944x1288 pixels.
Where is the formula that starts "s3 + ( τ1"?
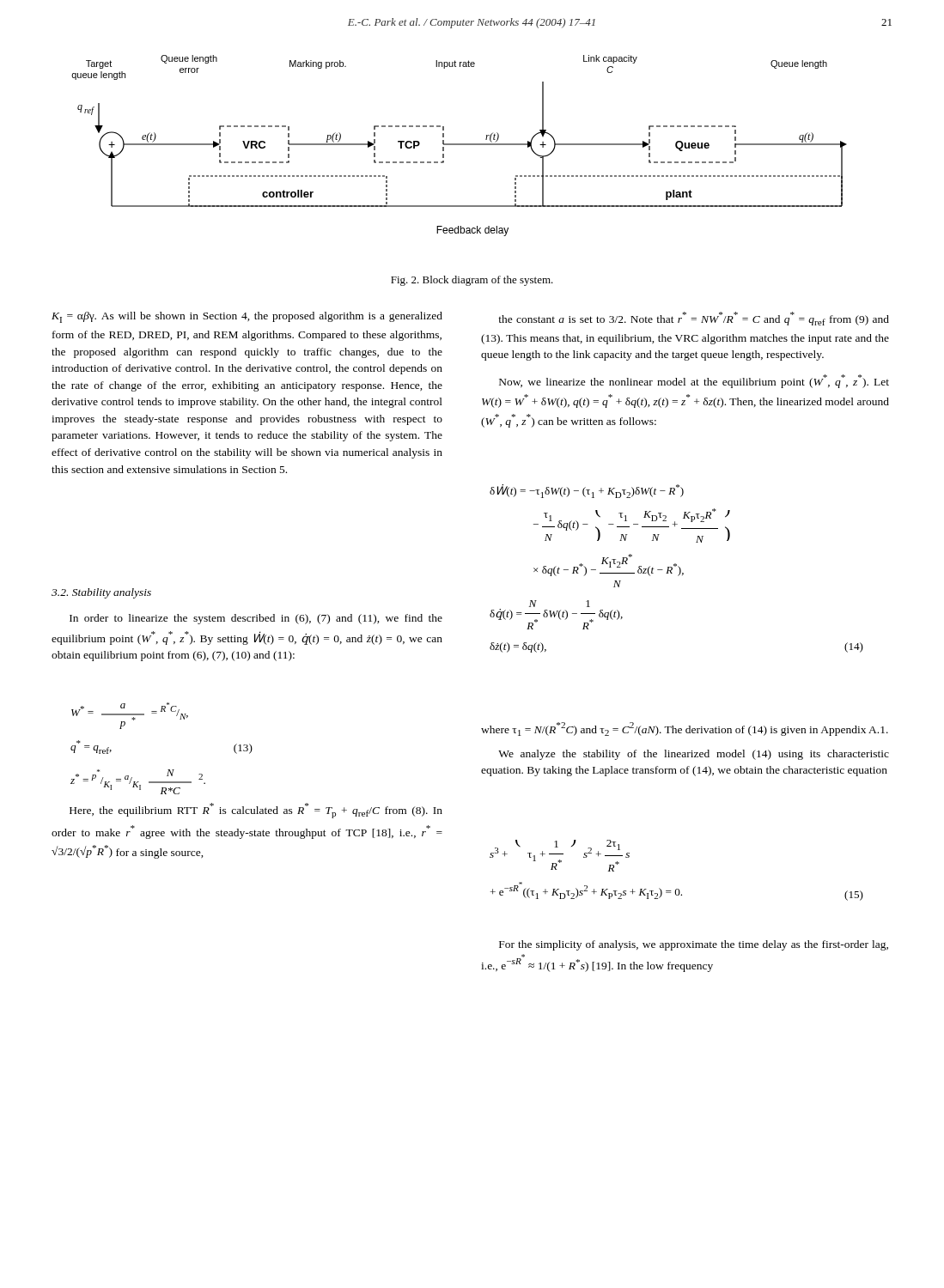pos(560,856)
